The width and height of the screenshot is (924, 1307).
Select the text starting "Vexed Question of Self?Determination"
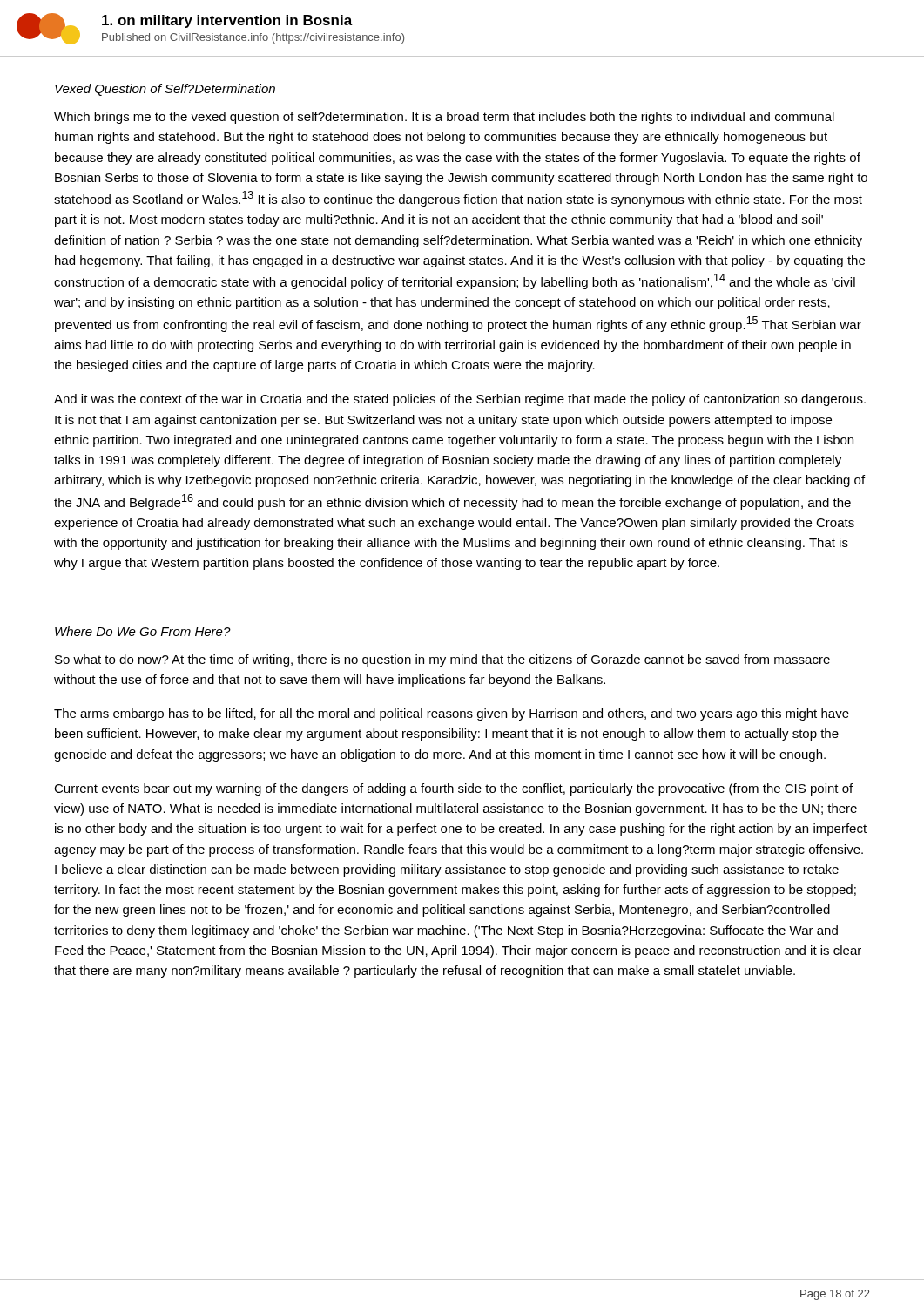point(165,88)
